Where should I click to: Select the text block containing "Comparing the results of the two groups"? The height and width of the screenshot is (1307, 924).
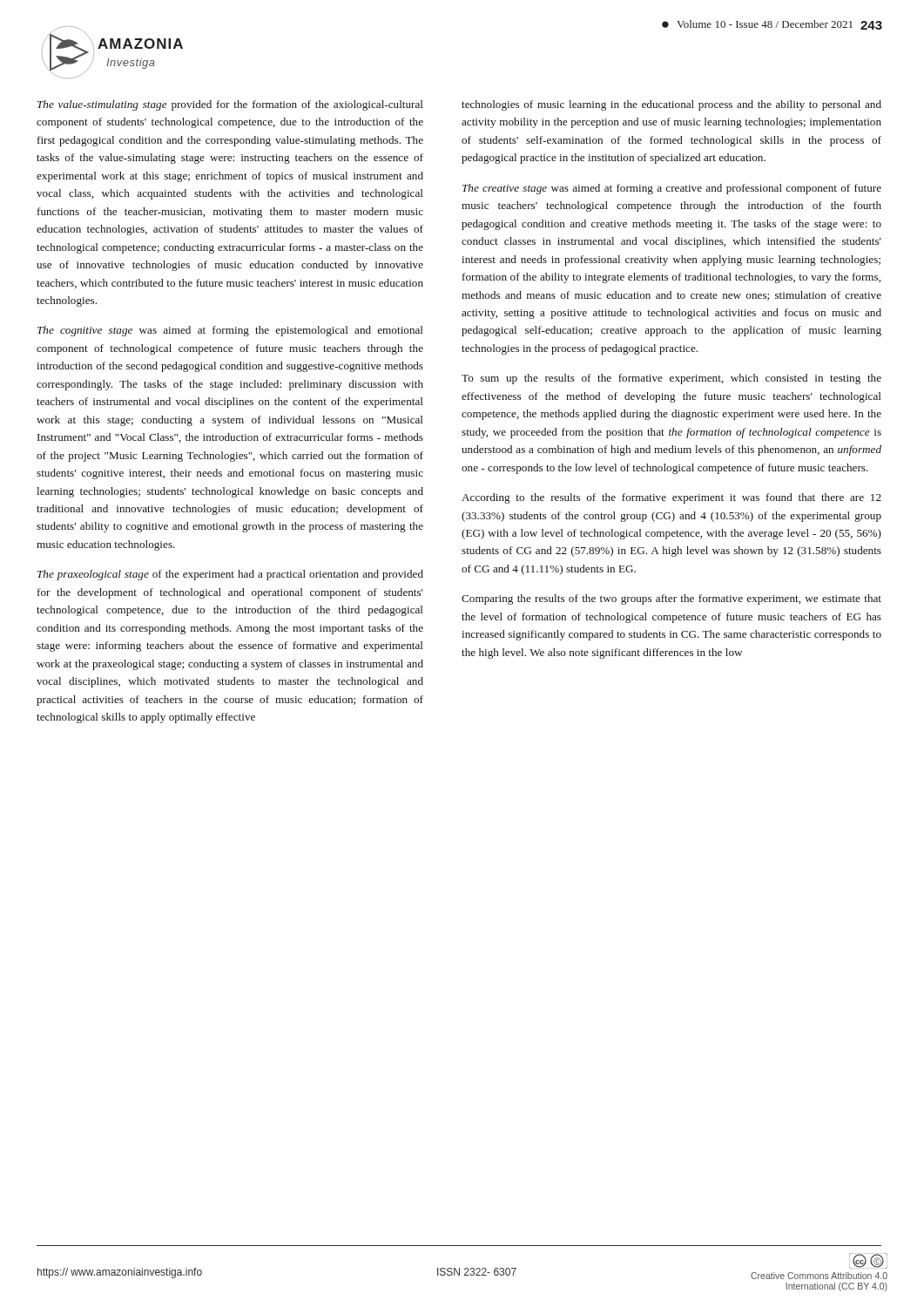click(x=671, y=625)
